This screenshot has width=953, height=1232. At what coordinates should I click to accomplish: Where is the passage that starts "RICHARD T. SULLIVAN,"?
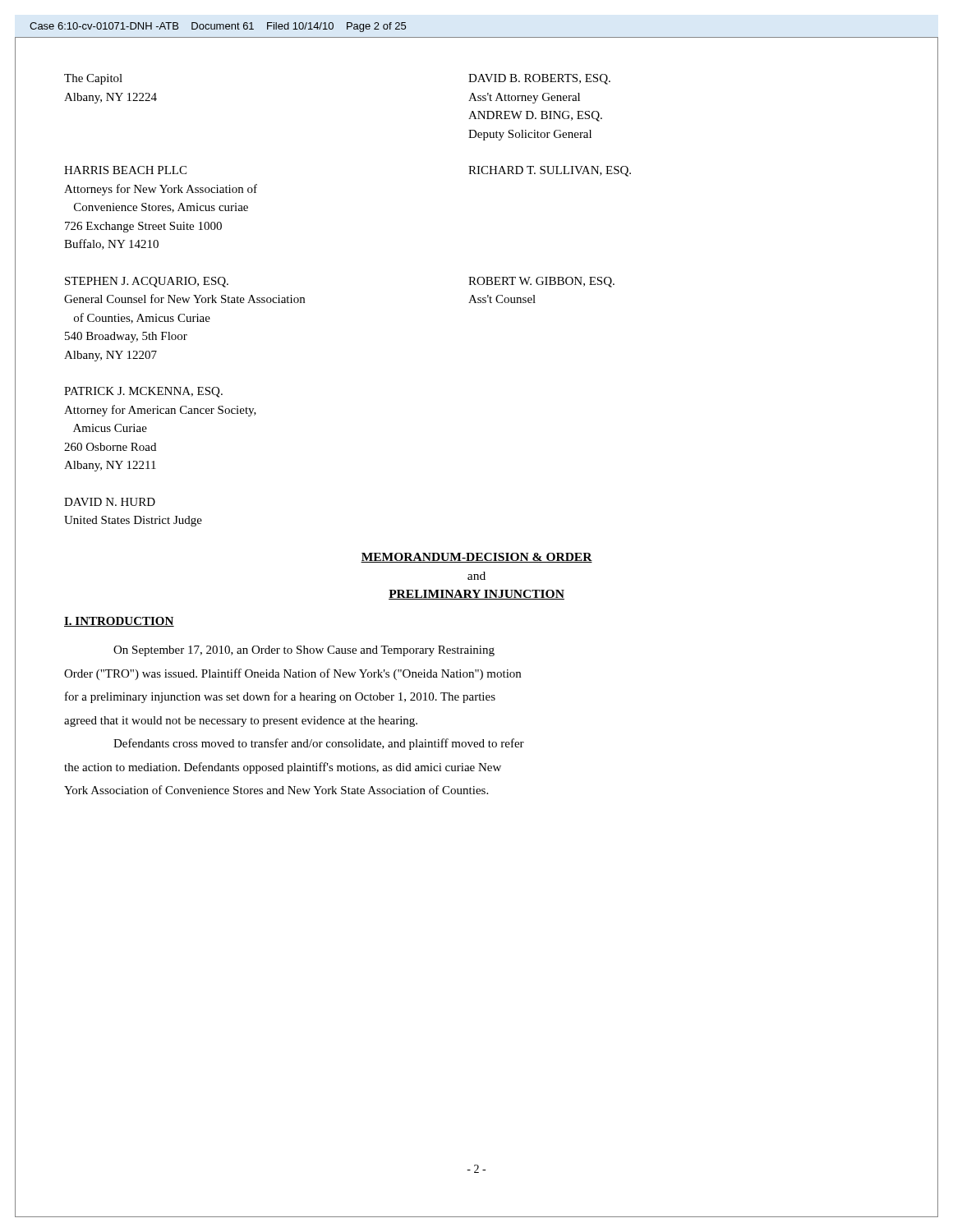pyautogui.click(x=550, y=170)
